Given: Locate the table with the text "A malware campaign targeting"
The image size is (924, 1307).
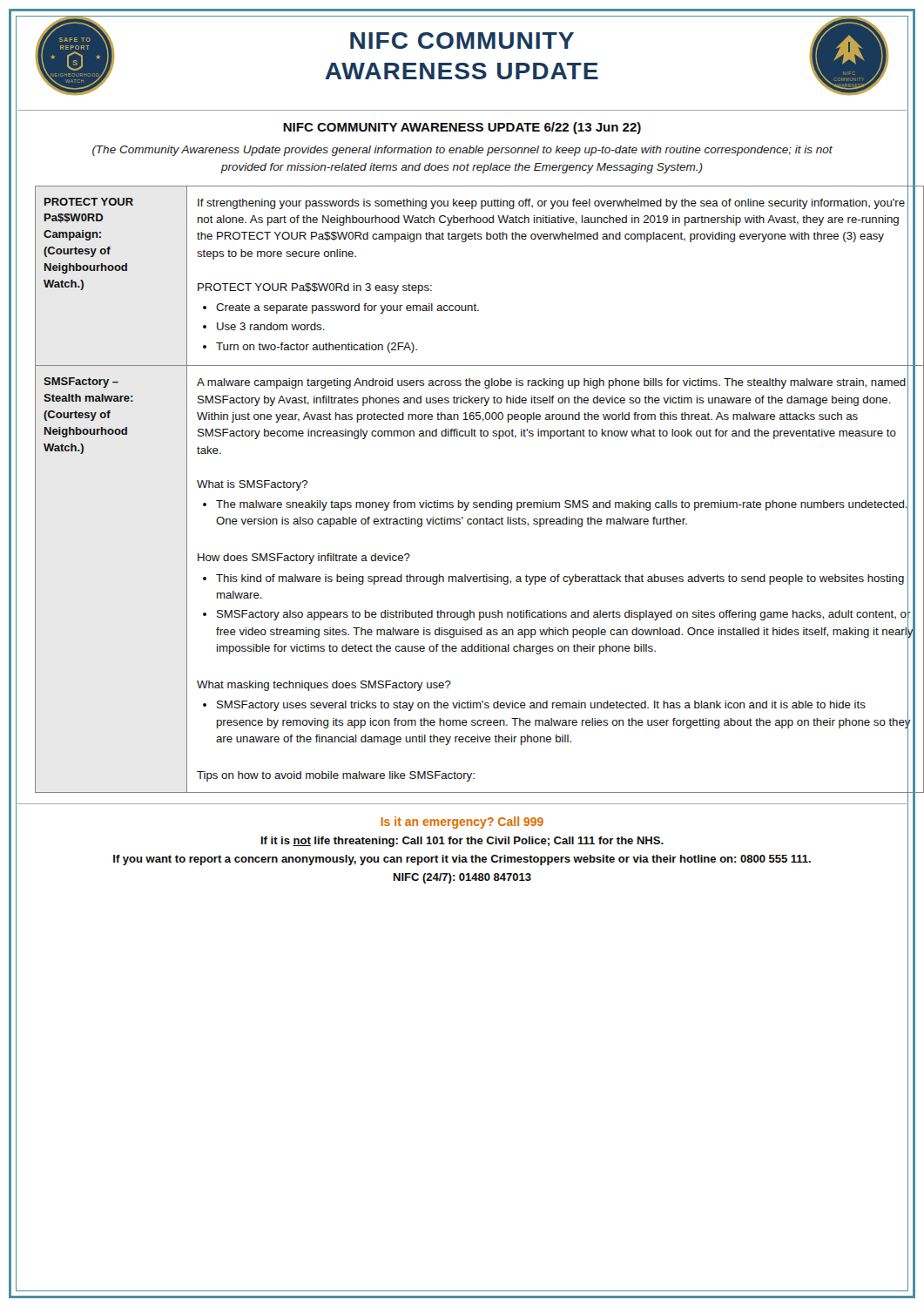Looking at the screenshot, I should (x=462, y=489).
